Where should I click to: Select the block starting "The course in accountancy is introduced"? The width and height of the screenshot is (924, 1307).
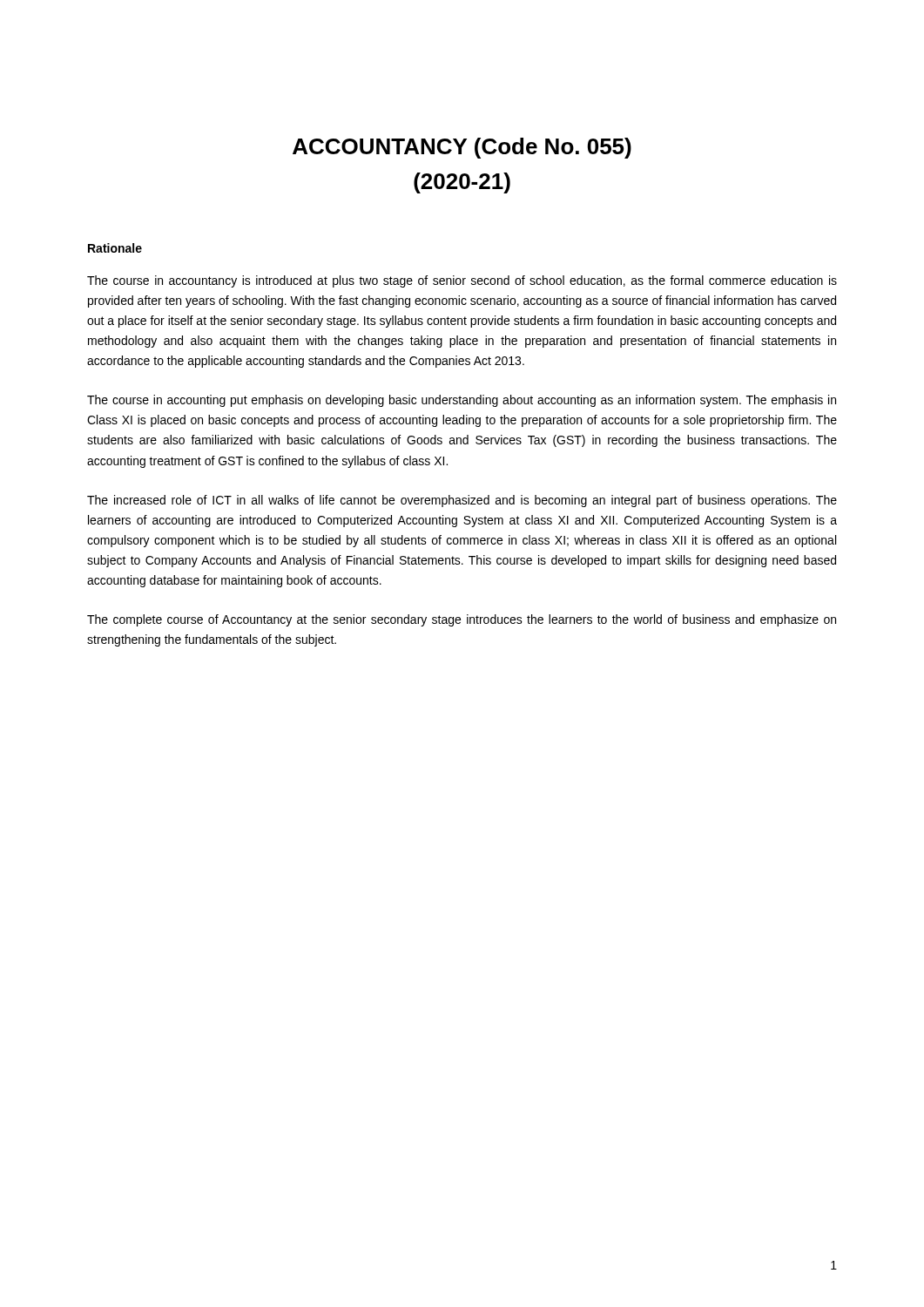click(x=462, y=321)
